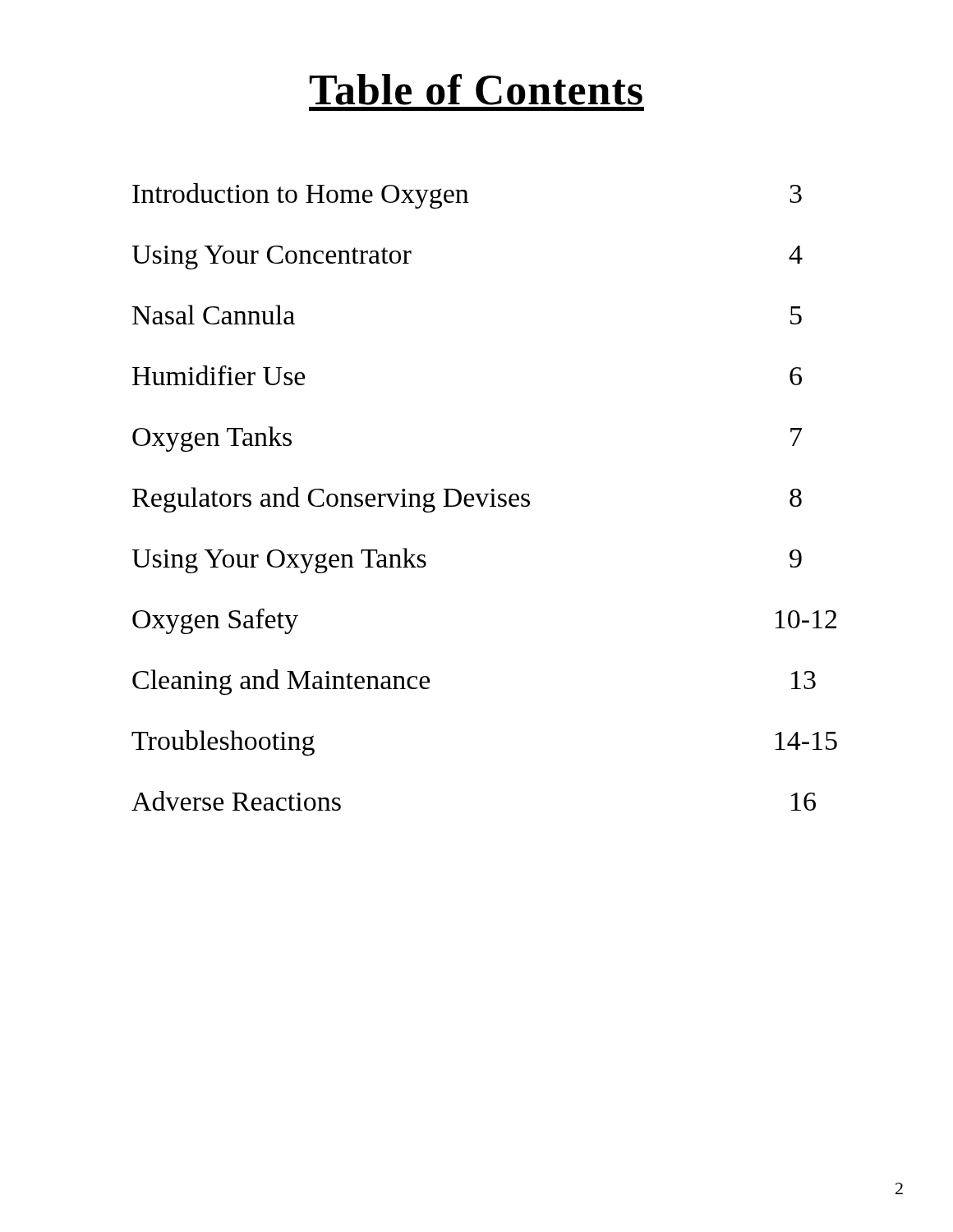953x1232 pixels.
Task: Click on the list item that says "Oxygen Safety 10-12"
Action: coord(210,621)
